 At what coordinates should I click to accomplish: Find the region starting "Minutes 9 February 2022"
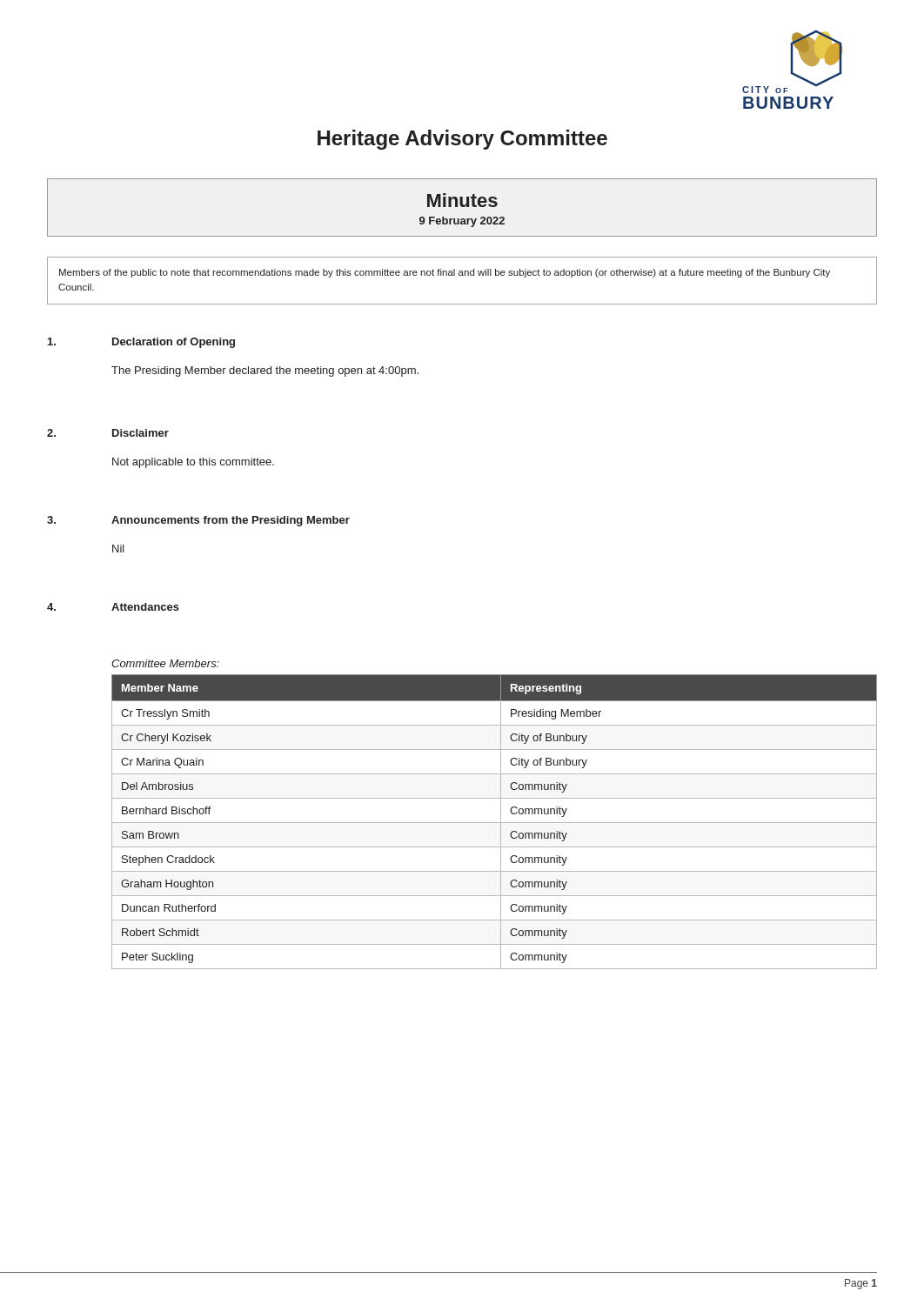click(x=462, y=208)
